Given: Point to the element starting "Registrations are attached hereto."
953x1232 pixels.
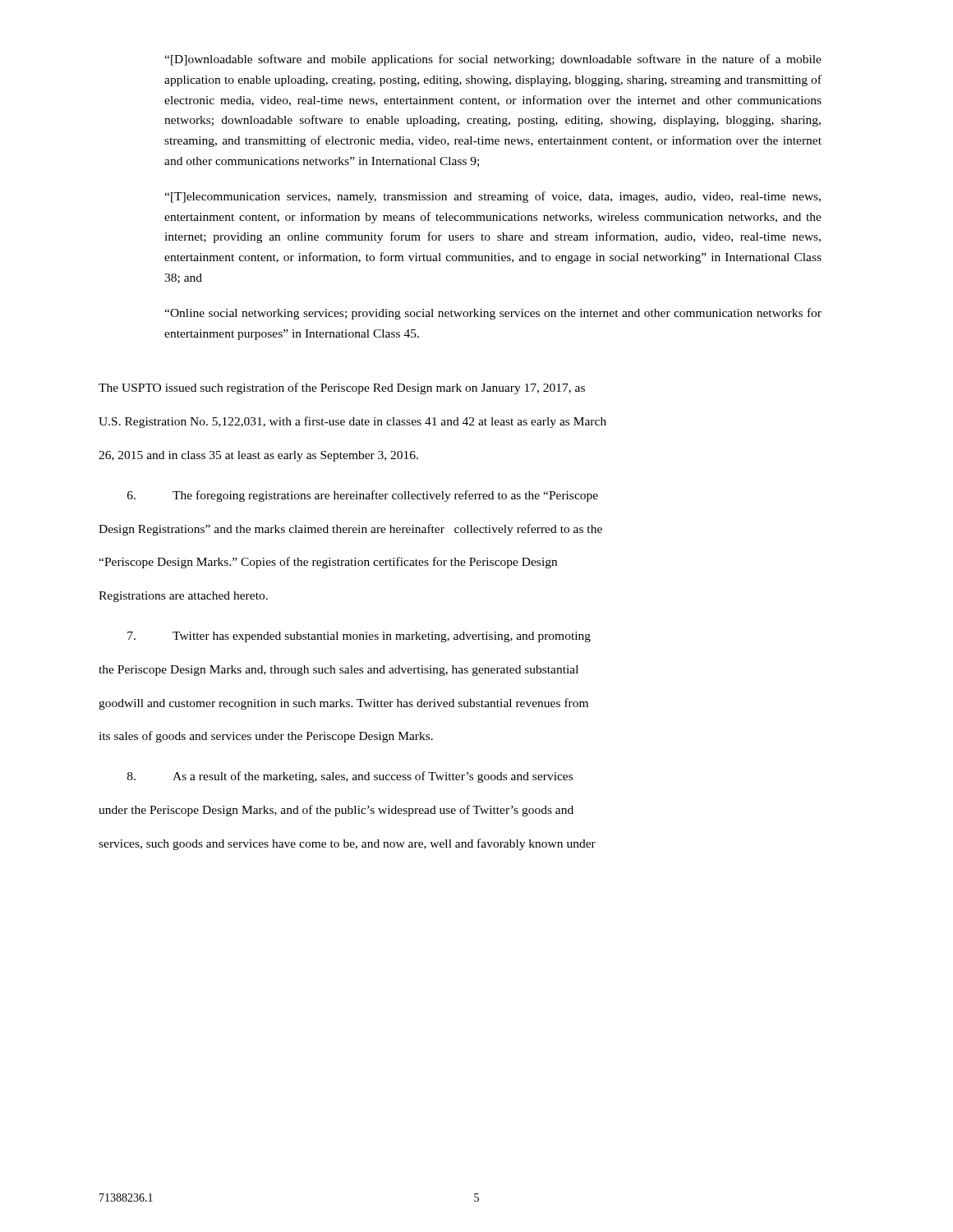Looking at the screenshot, I should tap(183, 595).
